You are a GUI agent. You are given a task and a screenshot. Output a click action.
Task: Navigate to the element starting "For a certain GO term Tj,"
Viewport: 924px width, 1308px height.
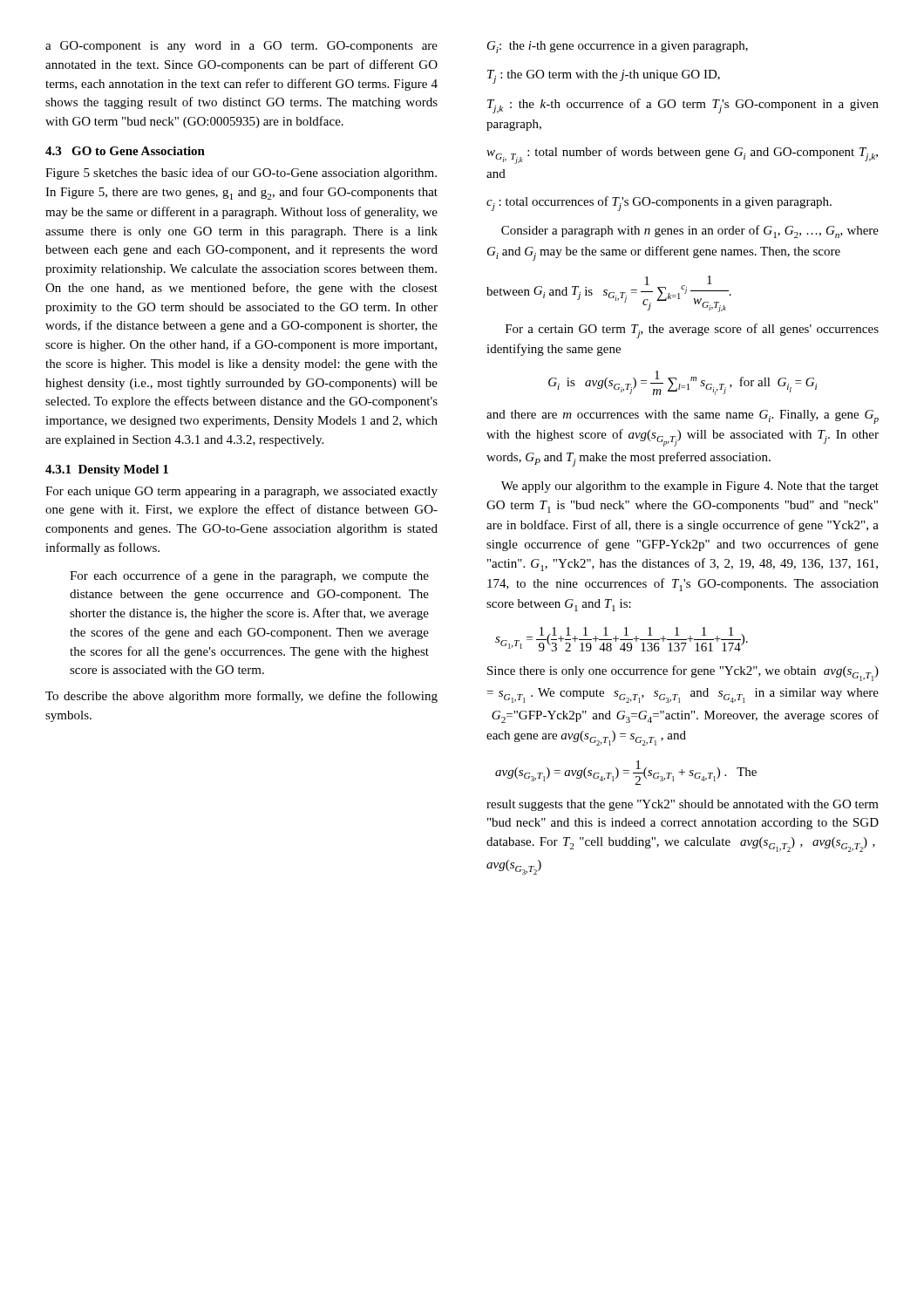pos(683,339)
